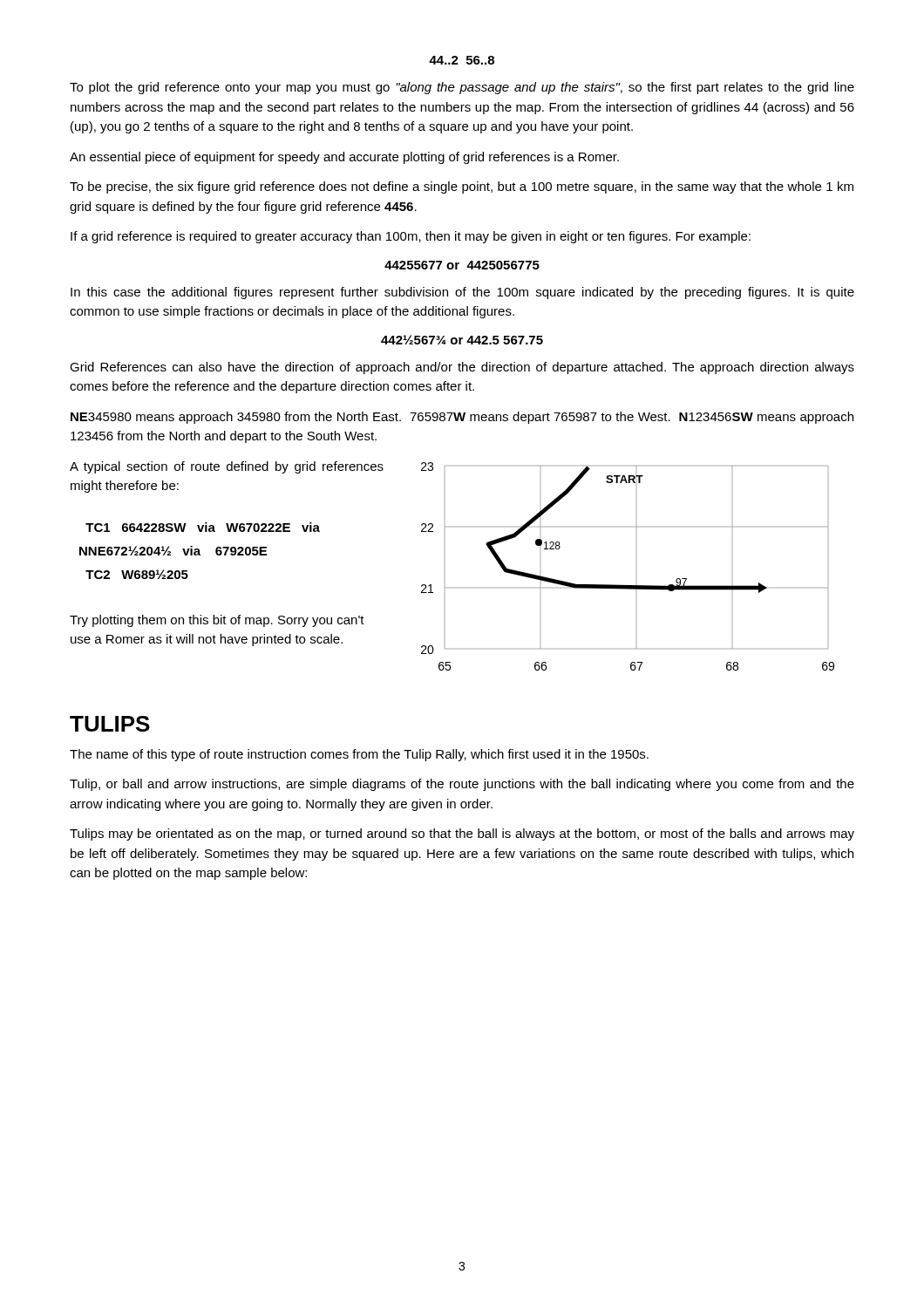Navigate to the text starting "44..2 56..8"
The height and width of the screenshot is (1308, 924).
pyautogui.click(x=462, y=60)
